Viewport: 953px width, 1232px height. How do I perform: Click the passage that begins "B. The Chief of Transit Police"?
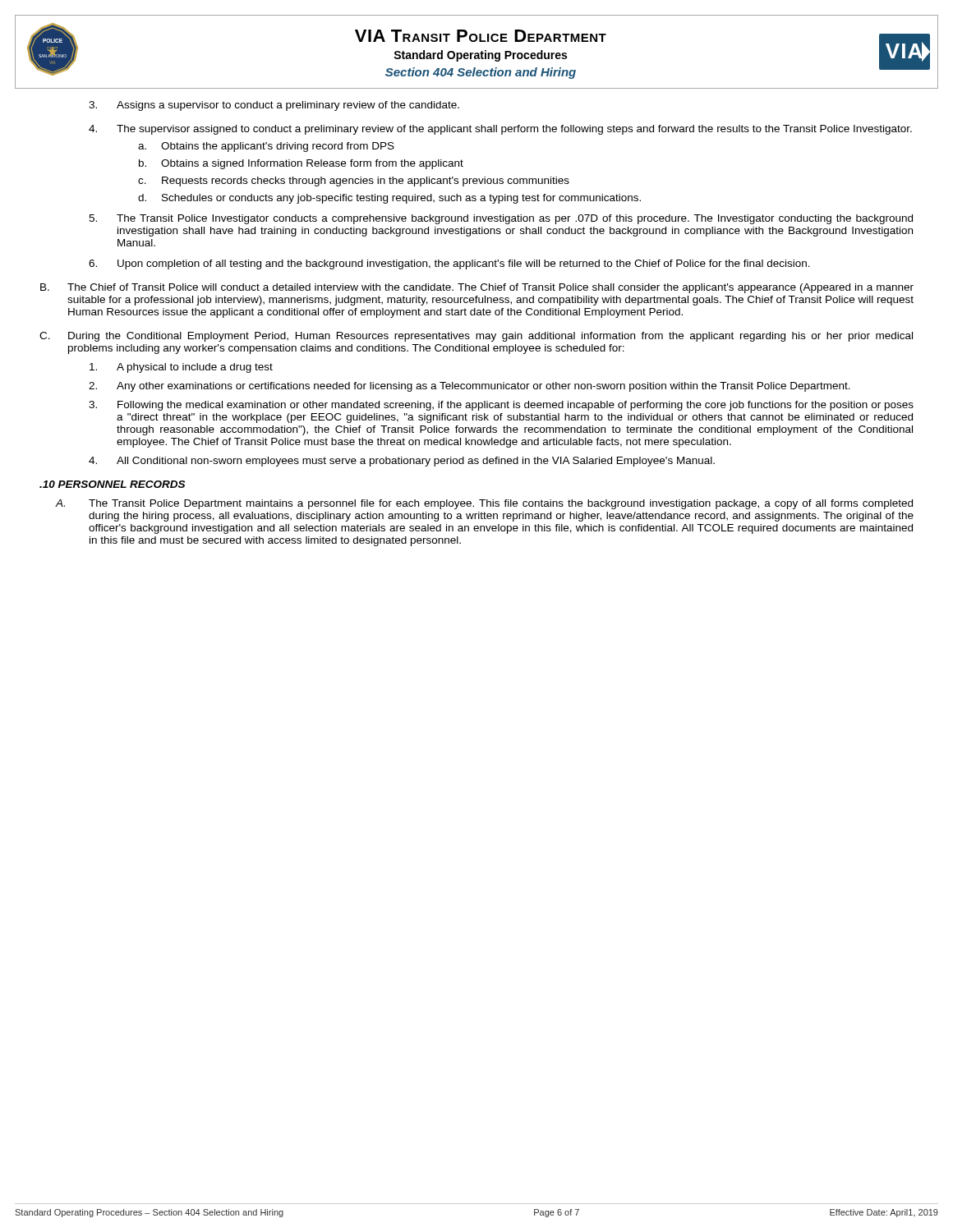(476, 299)
